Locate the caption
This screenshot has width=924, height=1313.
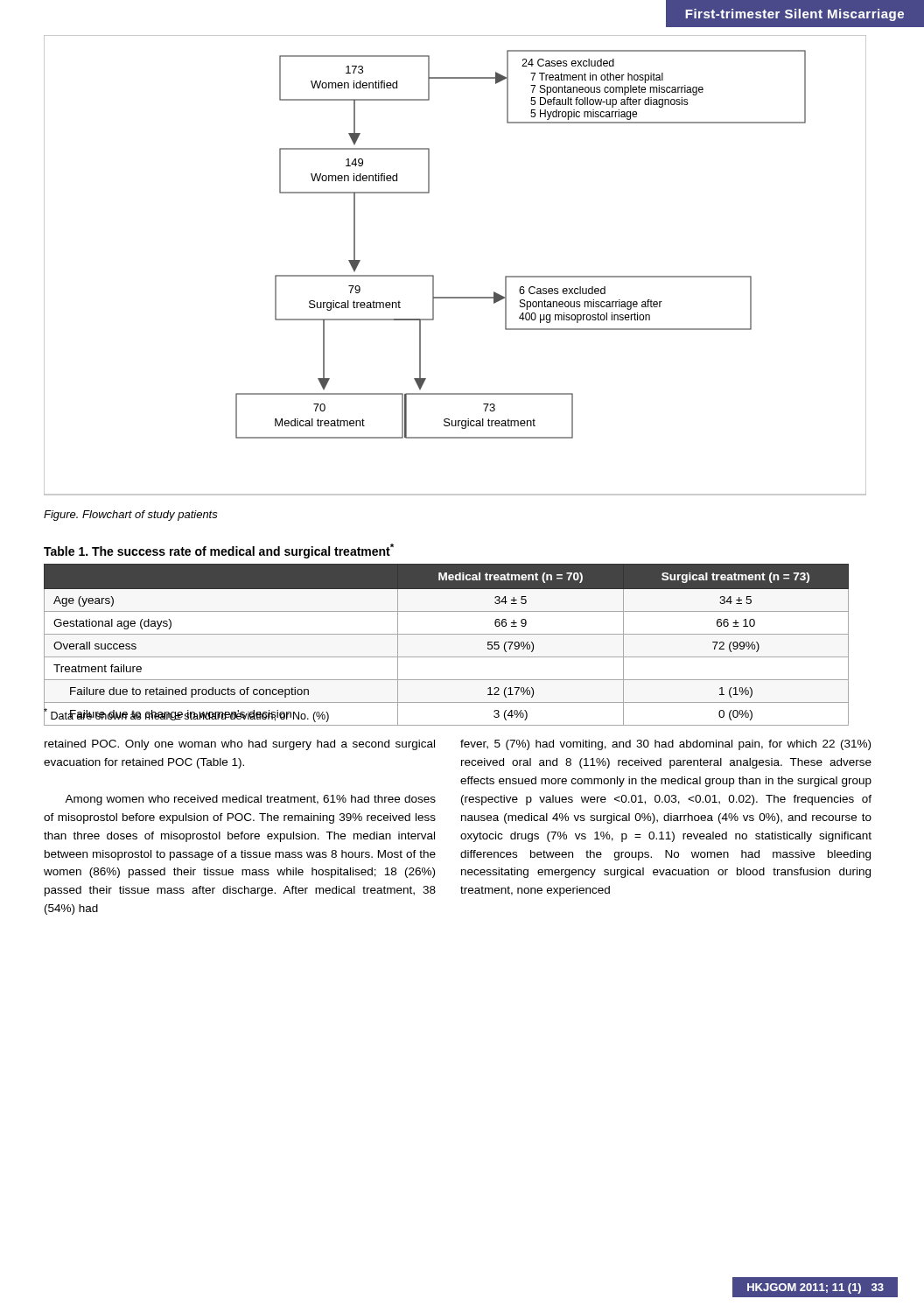131,514
